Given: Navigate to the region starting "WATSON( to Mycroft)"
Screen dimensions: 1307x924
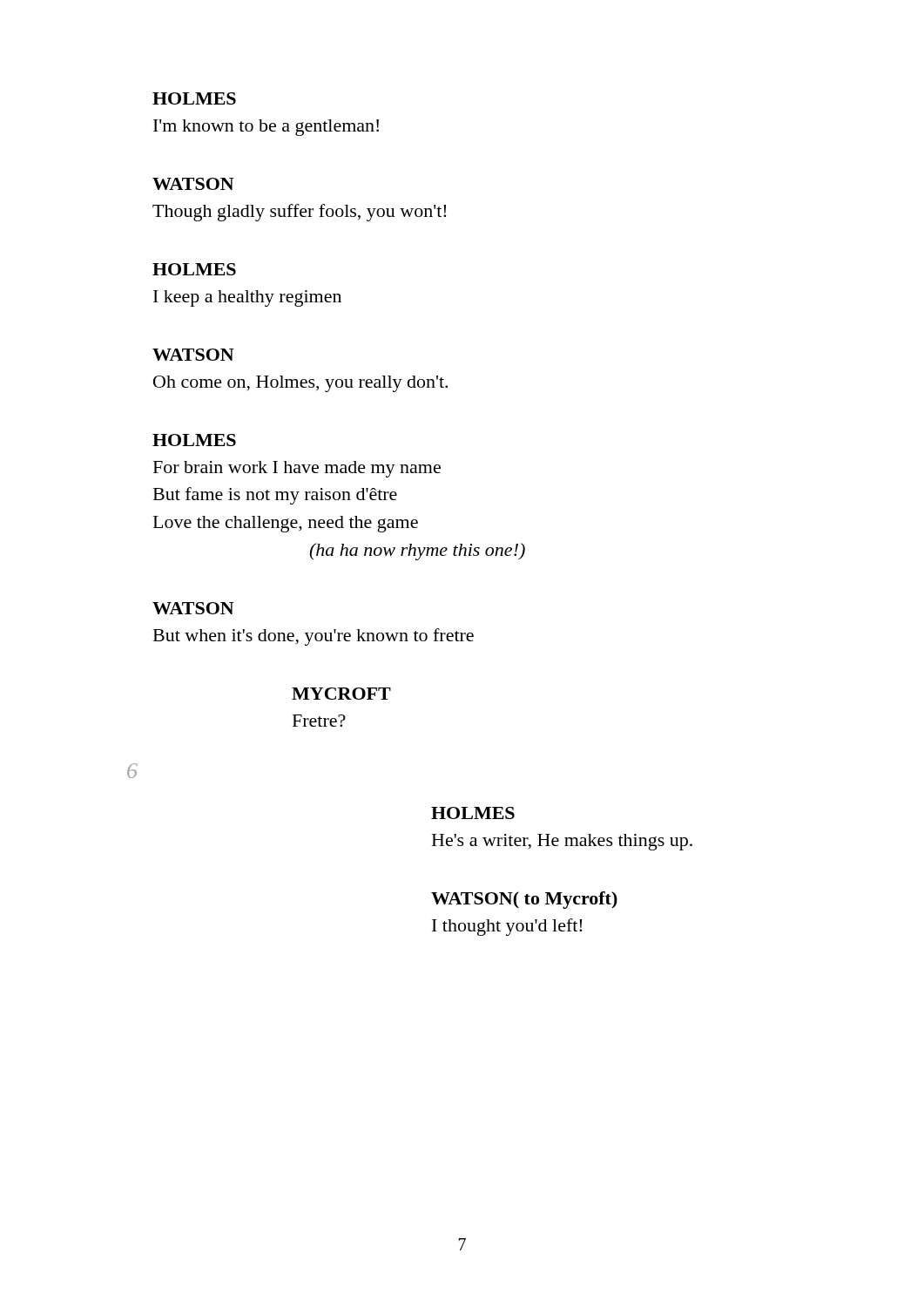Looking at the screenshot, I should 524,900.
